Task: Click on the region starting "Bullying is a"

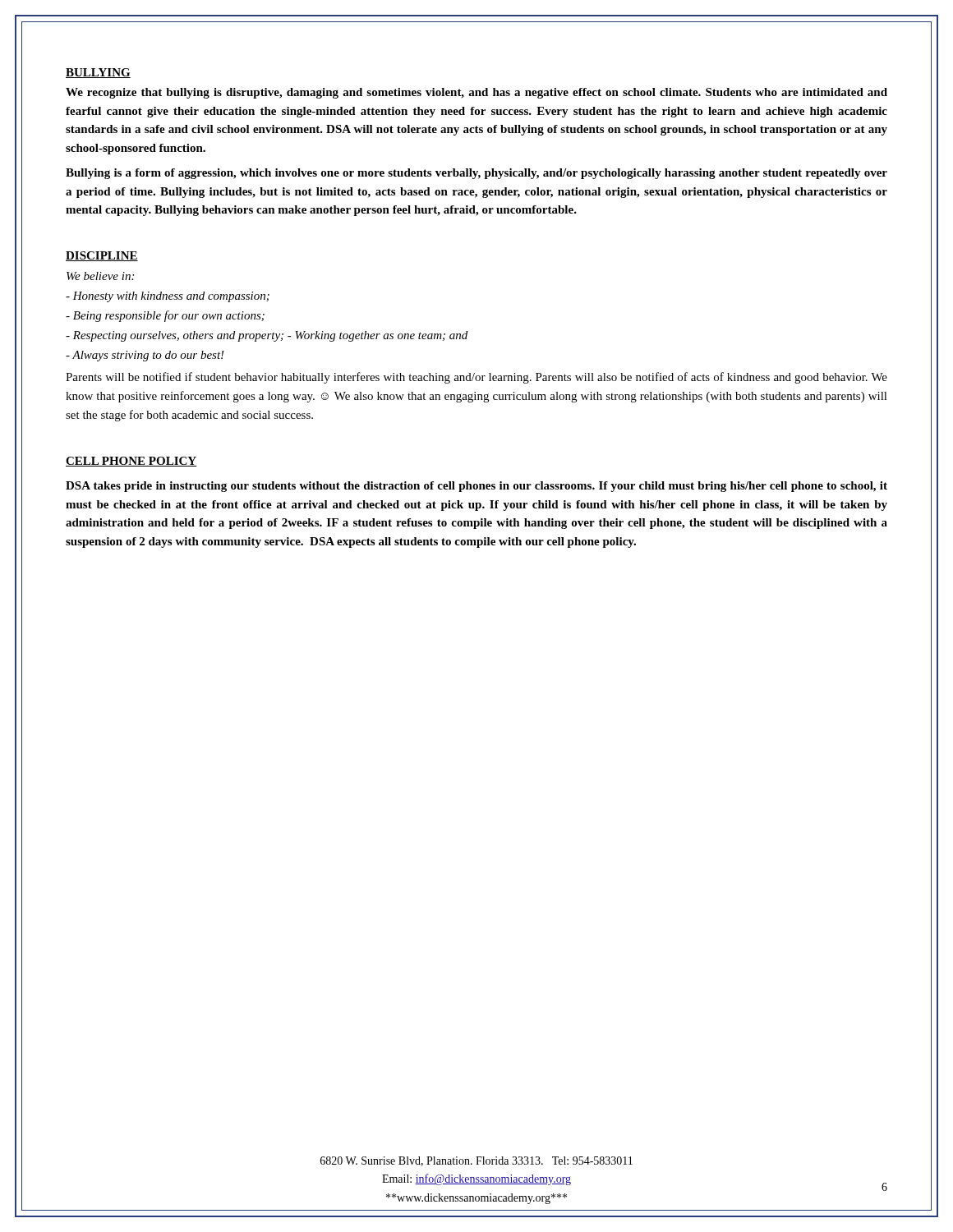Action: pyautogui.click(x=476, y=191)
